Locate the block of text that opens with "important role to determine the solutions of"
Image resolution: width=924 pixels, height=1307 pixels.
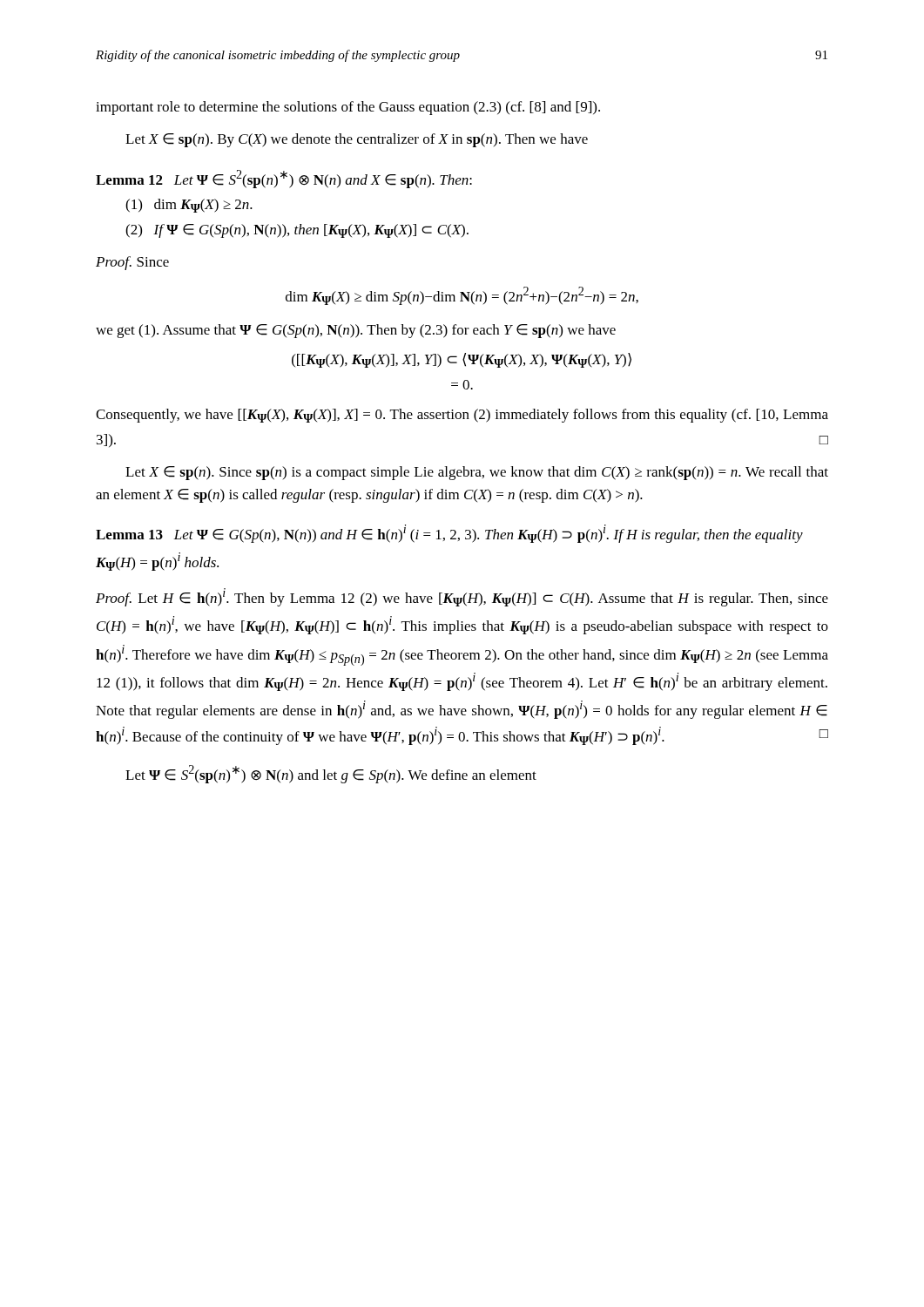tap(462, 107)
